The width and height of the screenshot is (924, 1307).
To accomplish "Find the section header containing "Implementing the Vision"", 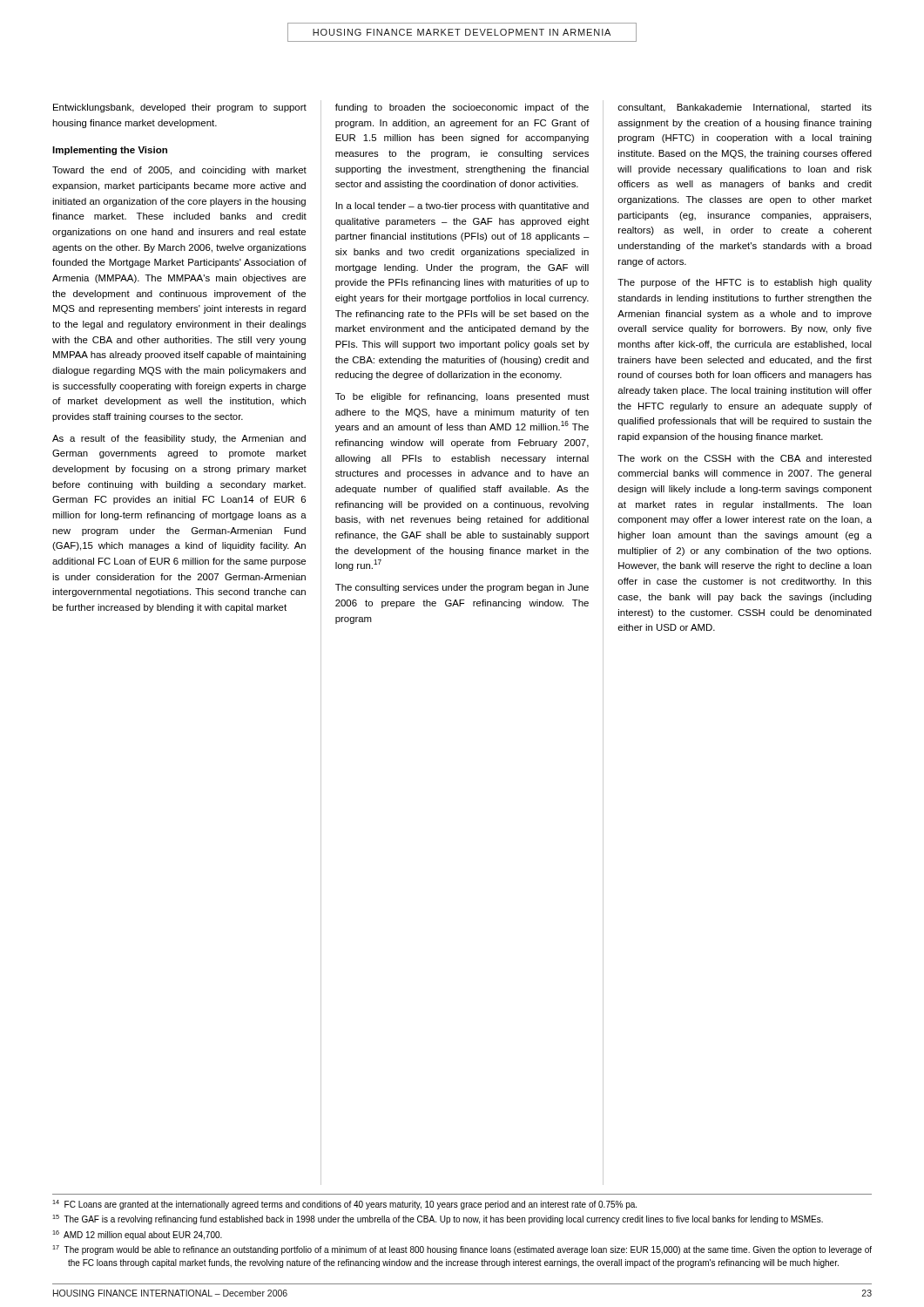I will 110,150.
